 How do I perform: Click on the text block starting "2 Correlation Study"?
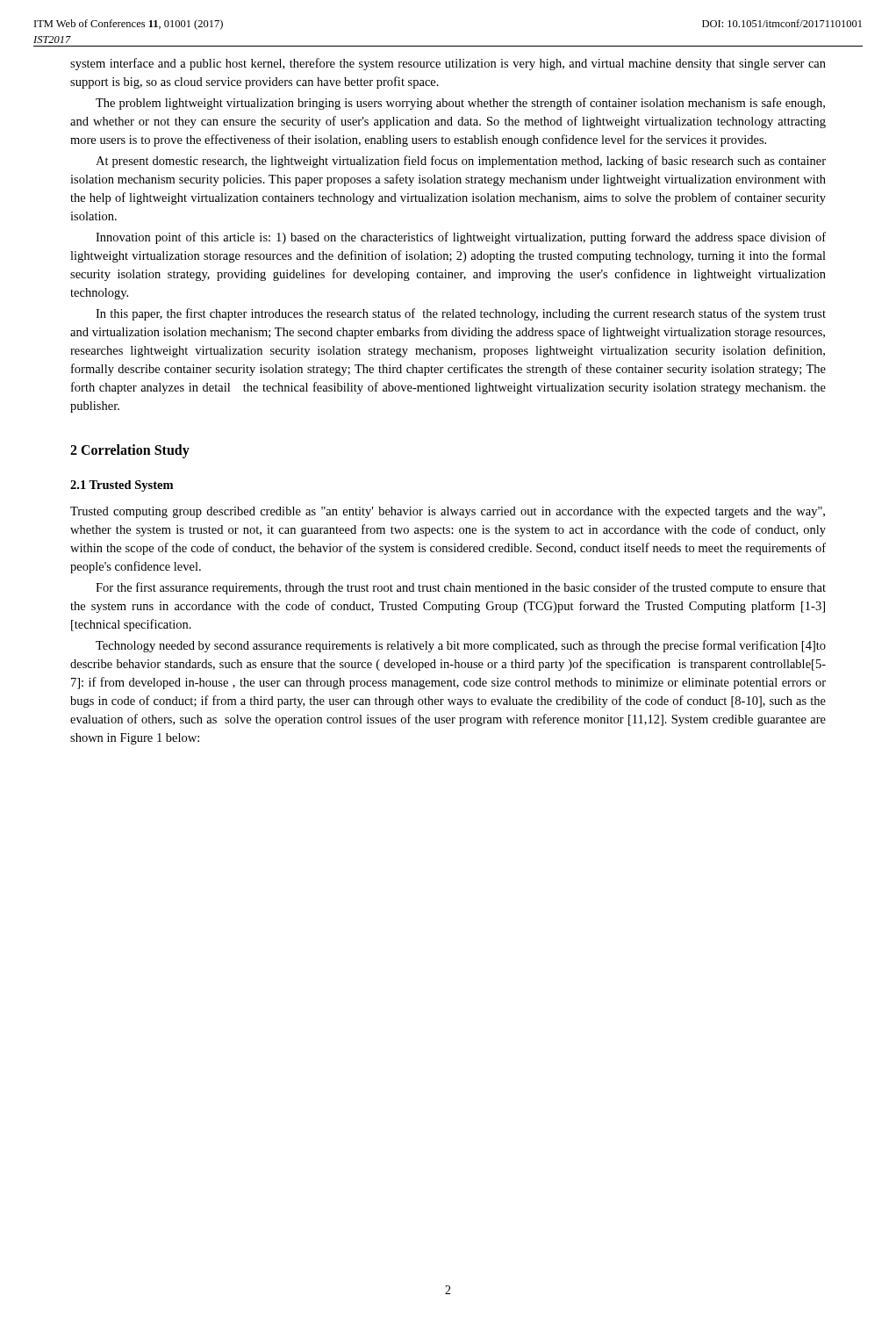130,450
